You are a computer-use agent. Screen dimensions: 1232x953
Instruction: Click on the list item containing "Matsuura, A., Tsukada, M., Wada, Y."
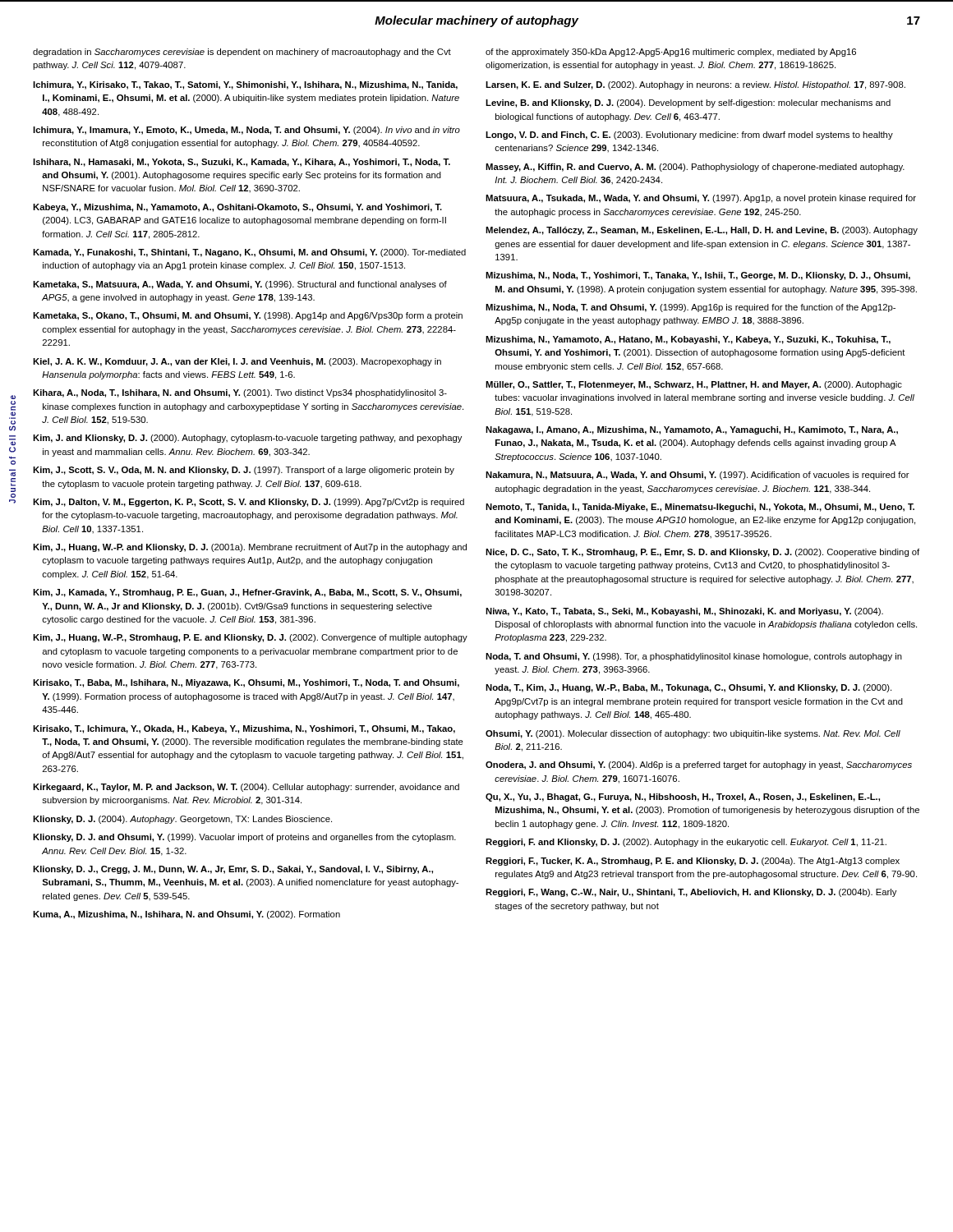coord(701,205)
